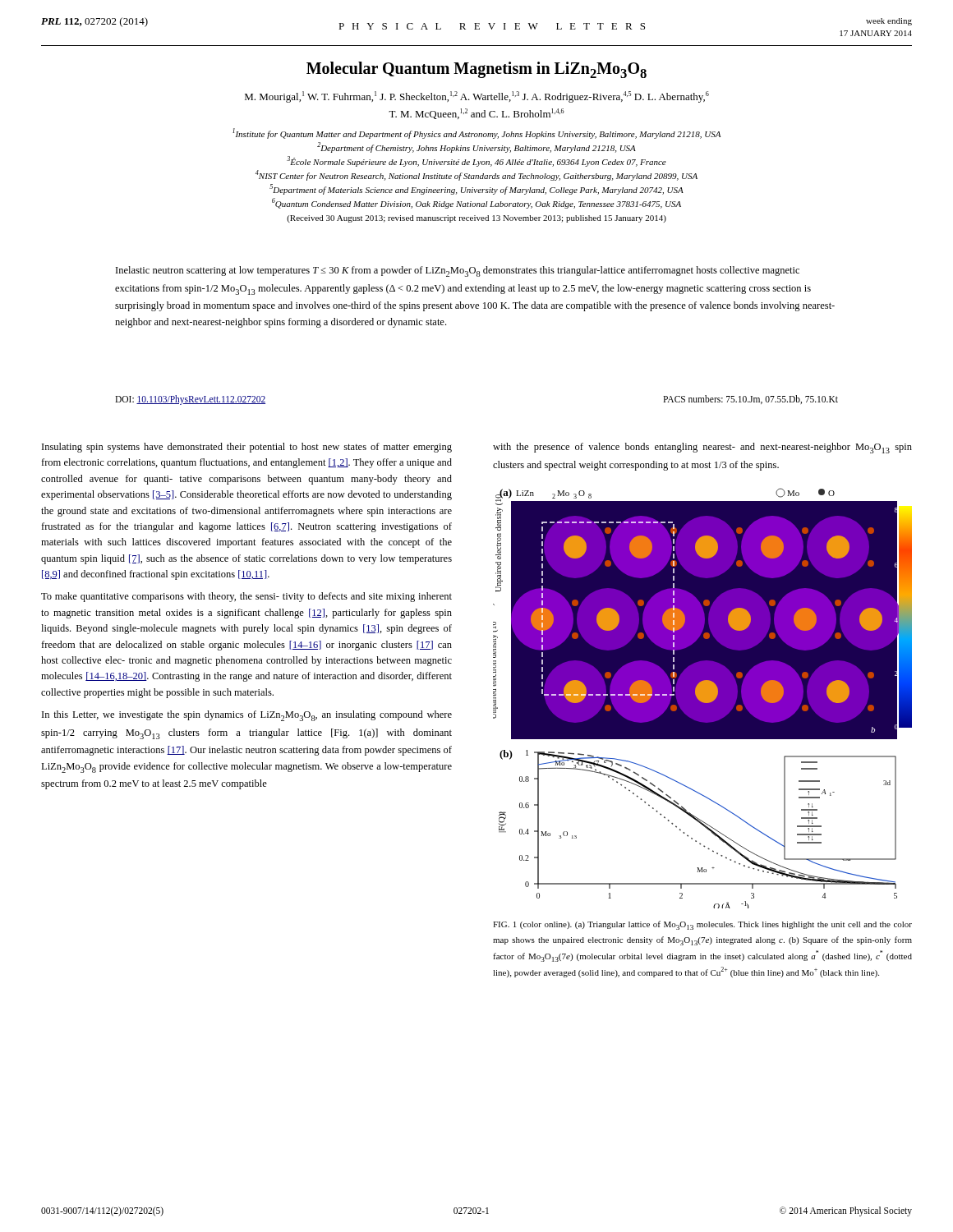Find the element starting "with the presence of"
953x1232 pixels.
click(x=702, y=456)
